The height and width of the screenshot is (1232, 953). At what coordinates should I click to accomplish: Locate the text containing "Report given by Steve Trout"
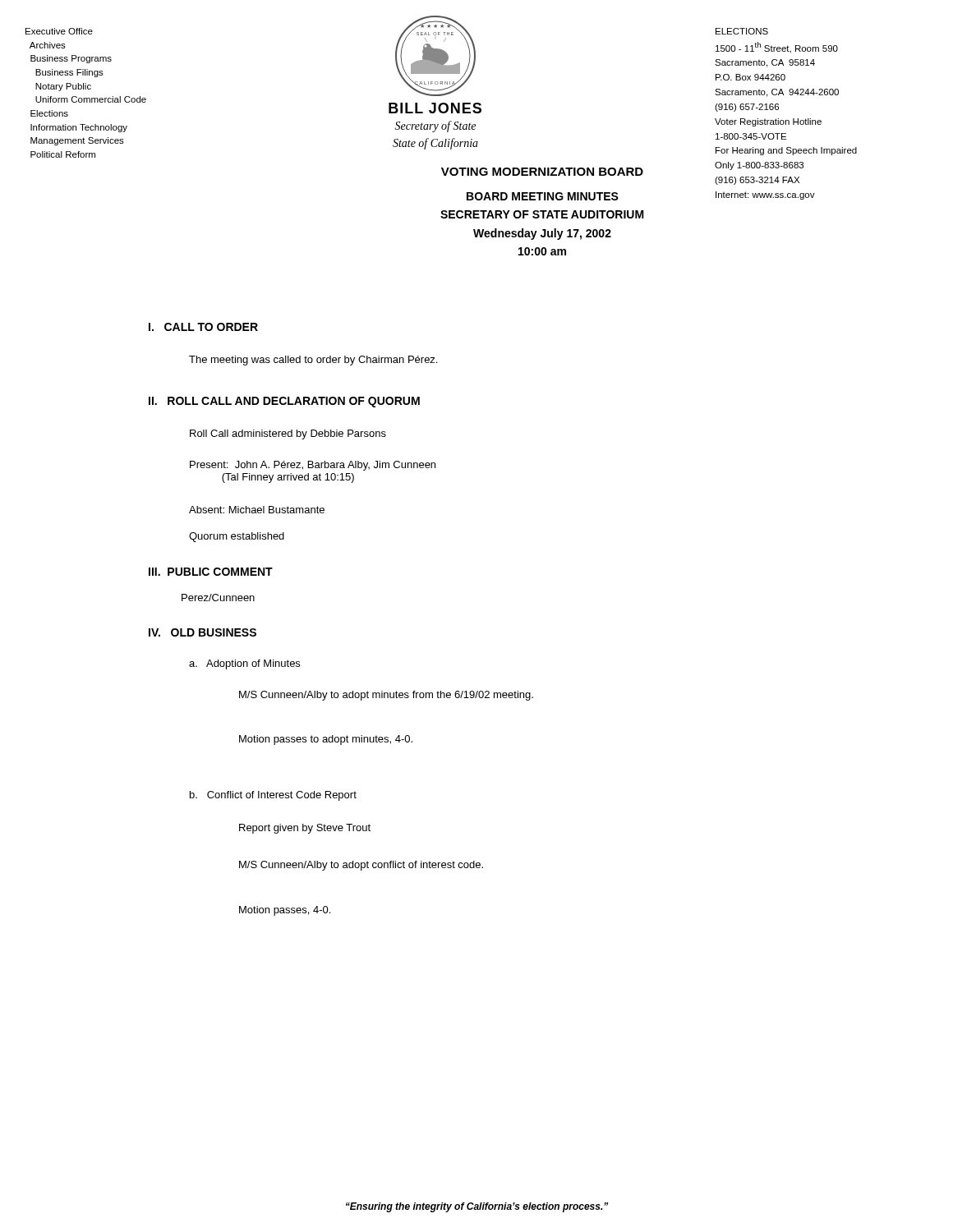tap(304, 828)
